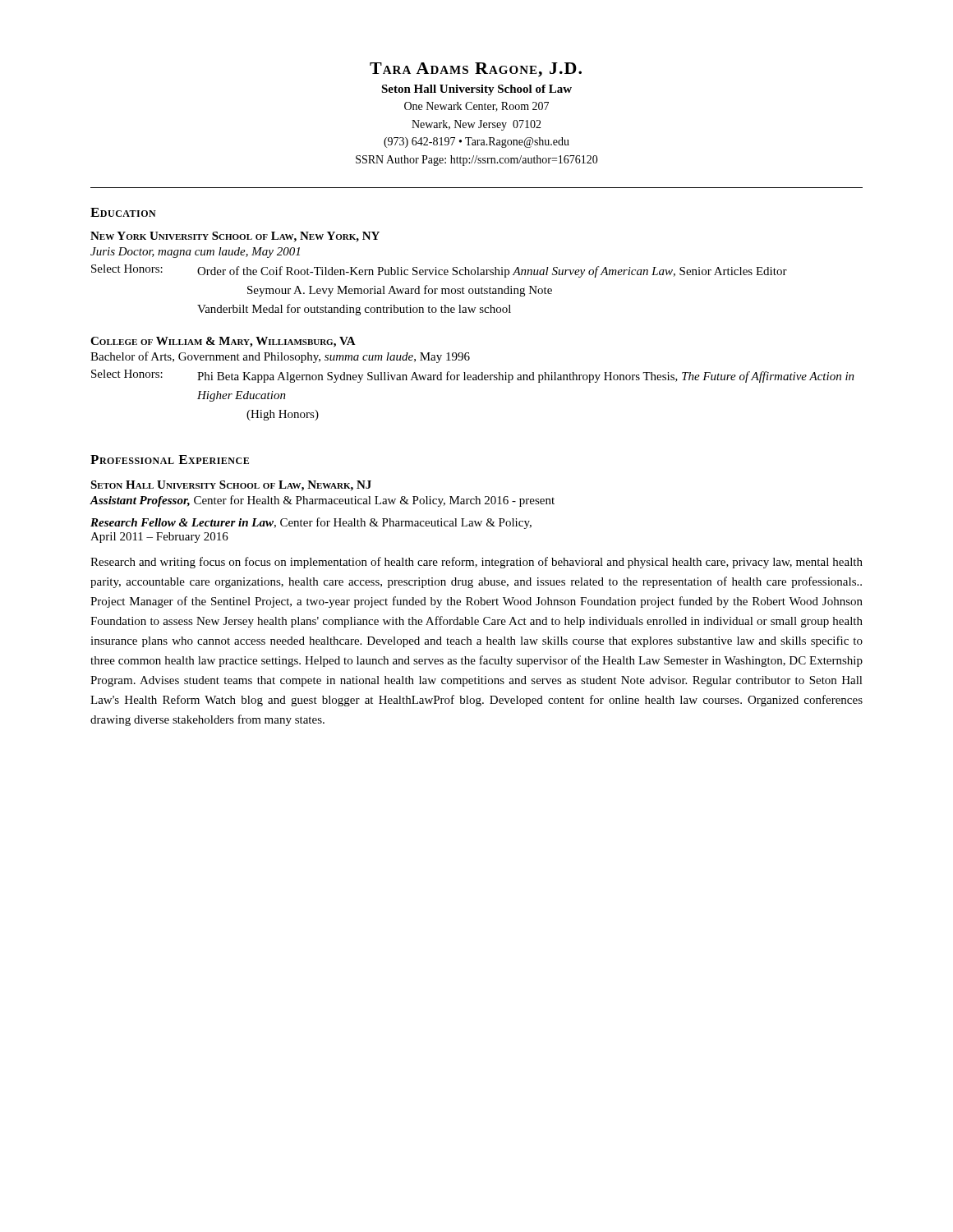
Task: Navigate to the text block starting "Professional Experience"
Action: [x=170, y=460]
